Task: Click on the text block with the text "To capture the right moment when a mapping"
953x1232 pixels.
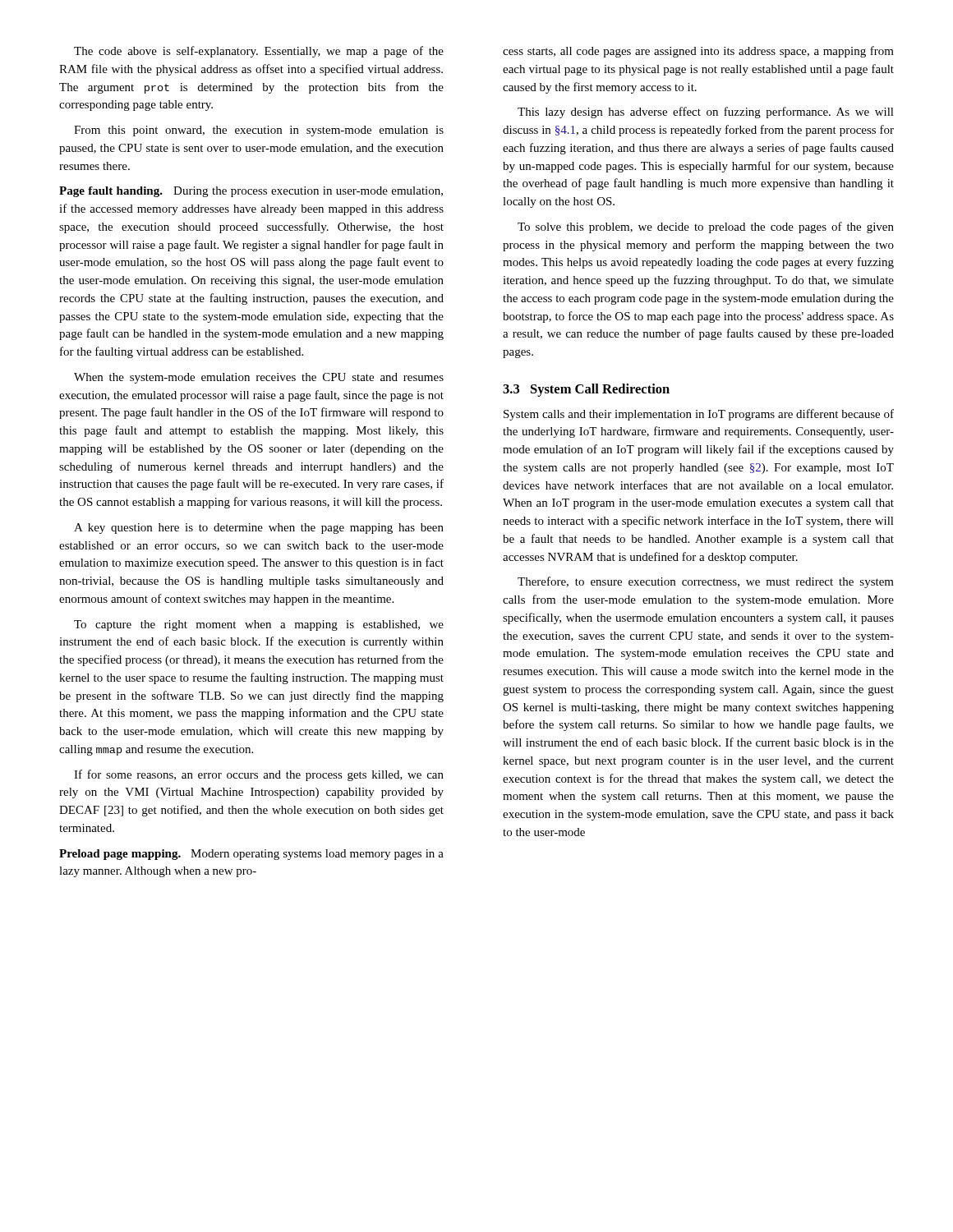Action: click(251, 687)
